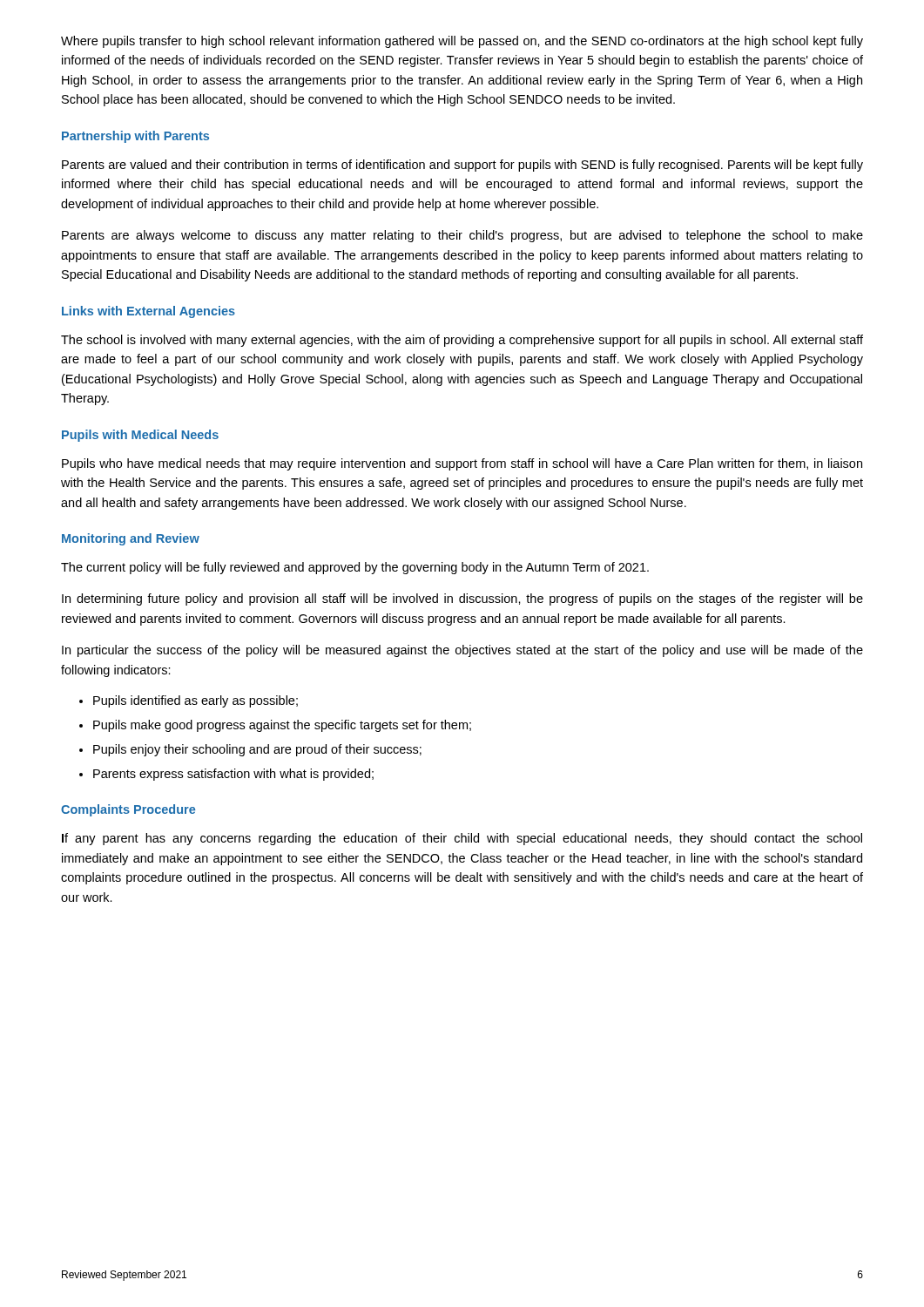
Task: Select the block starting "The school is involved with many"
Action: [x=462, y=369]
